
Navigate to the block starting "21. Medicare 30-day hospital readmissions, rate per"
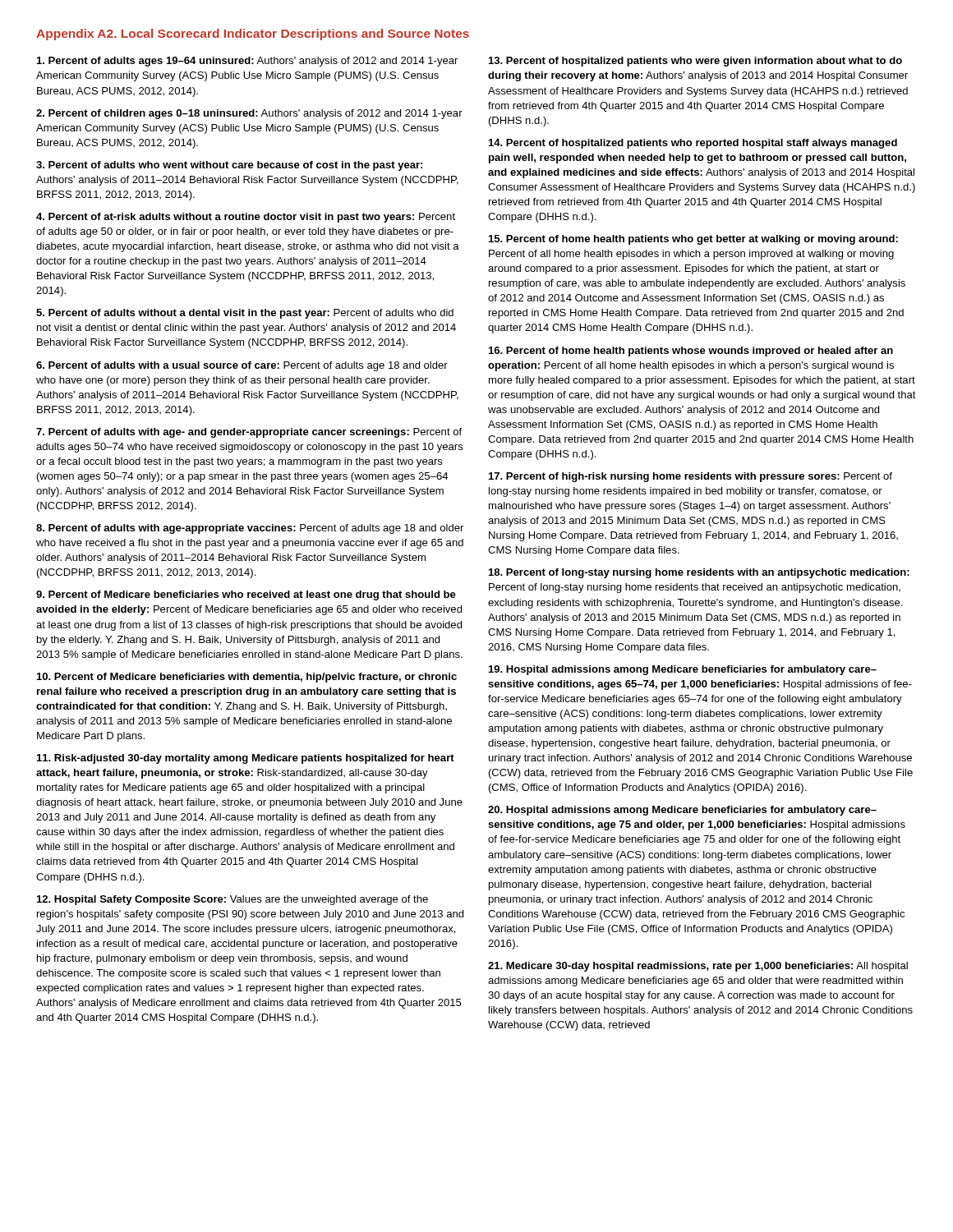[x=700, y=995]
